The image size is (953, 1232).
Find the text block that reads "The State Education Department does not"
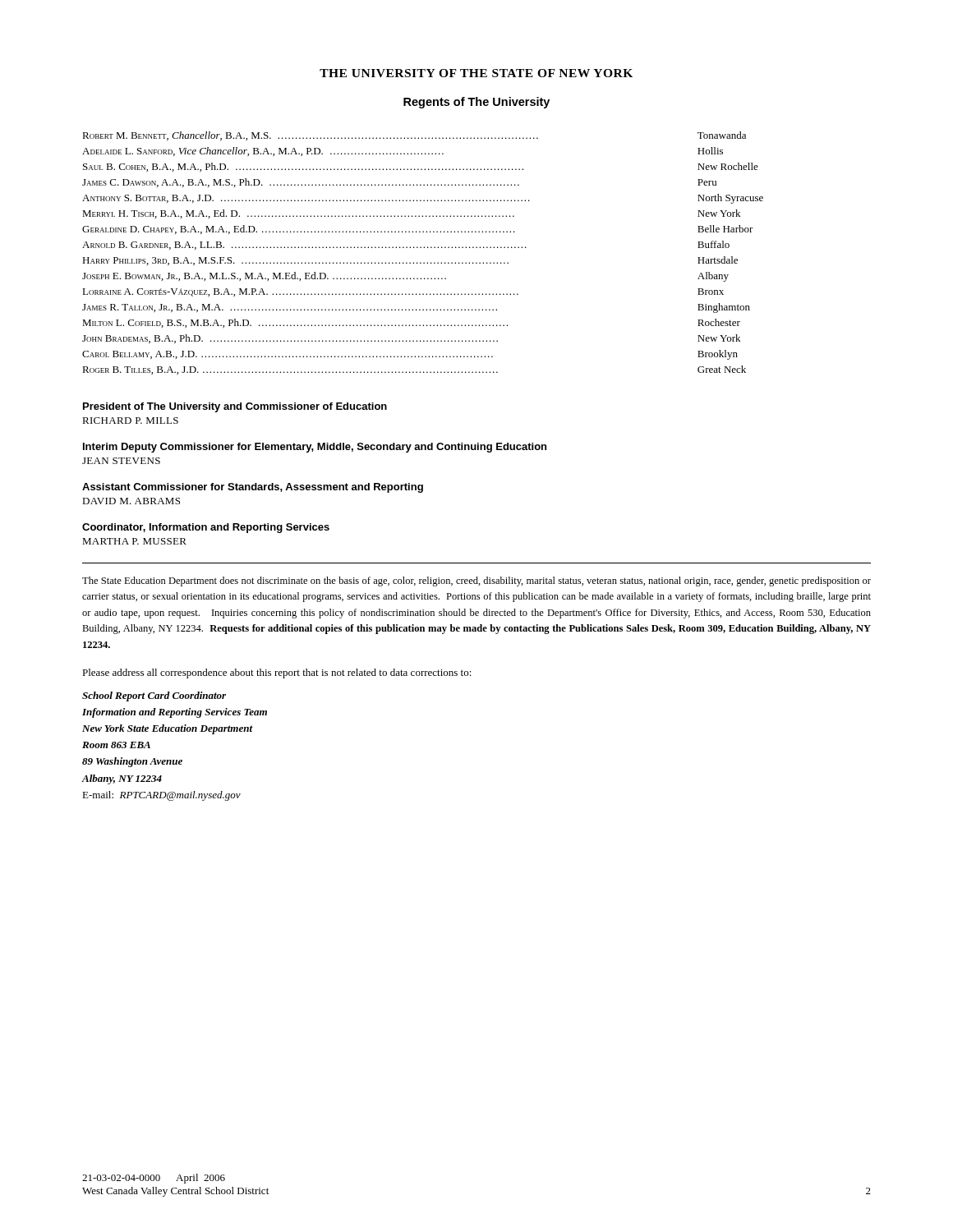pos(476,613)
